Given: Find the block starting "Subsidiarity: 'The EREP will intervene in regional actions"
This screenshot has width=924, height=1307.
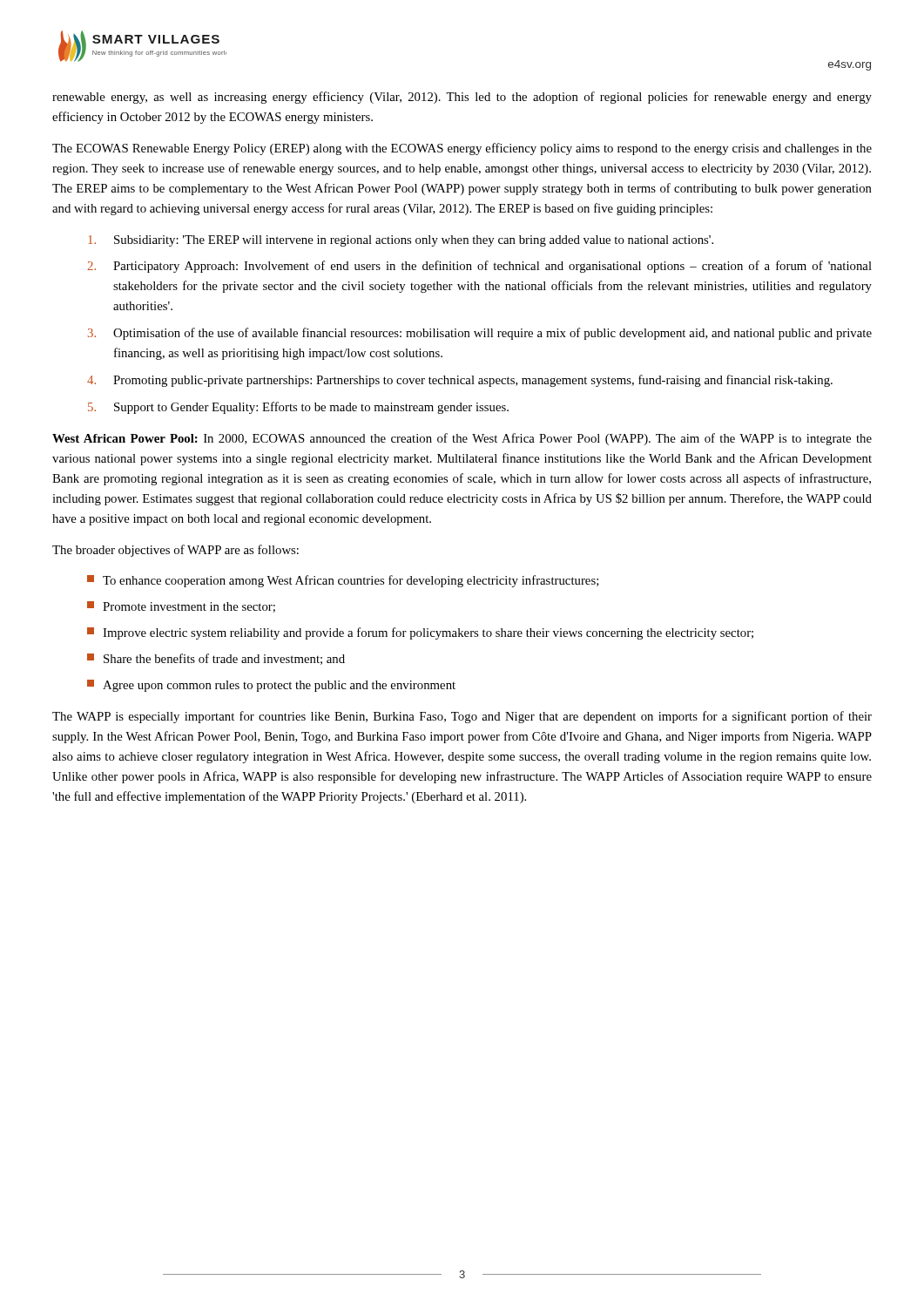Looking at the screenshot, I should (401, 240).
